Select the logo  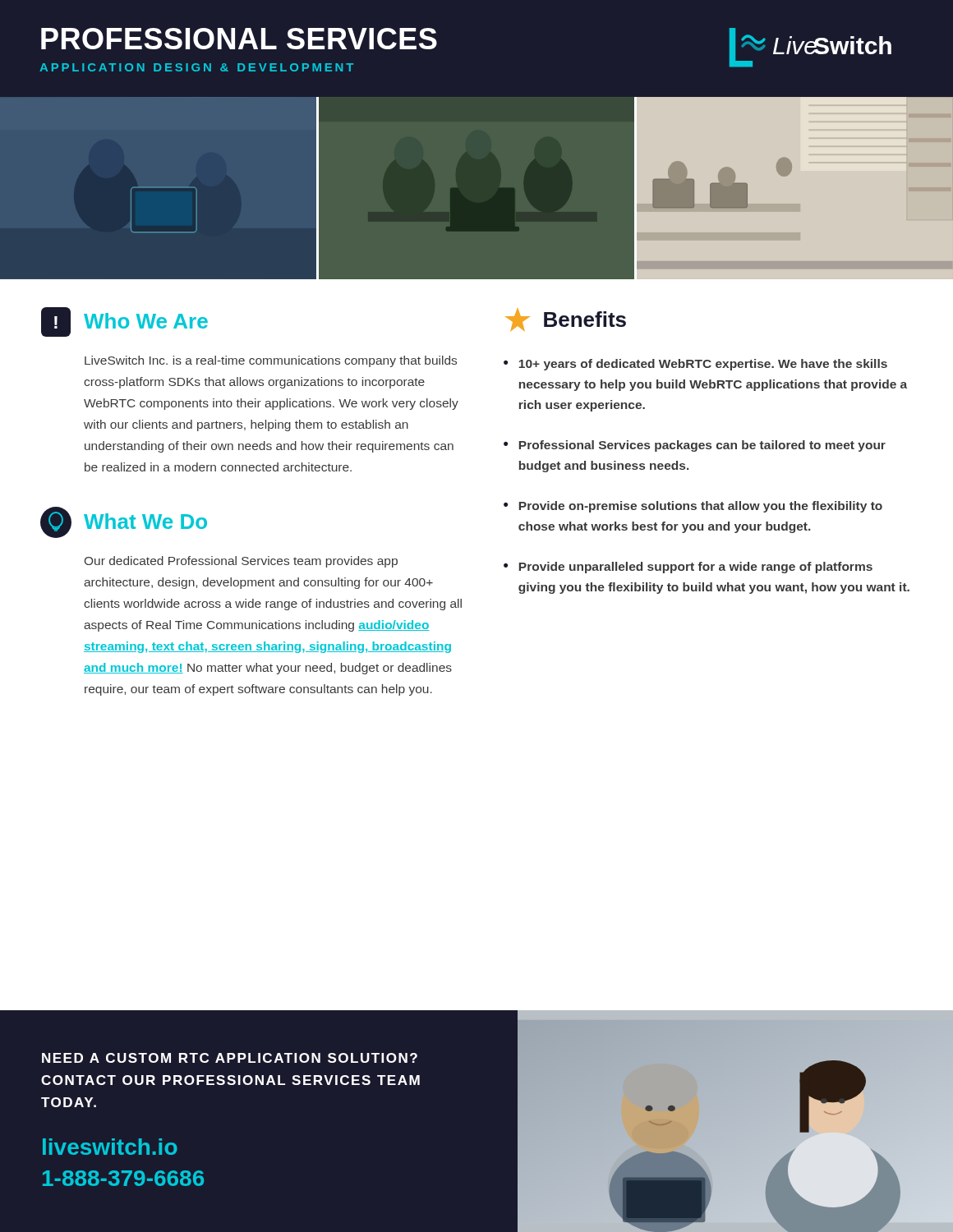tap(819, 48)
